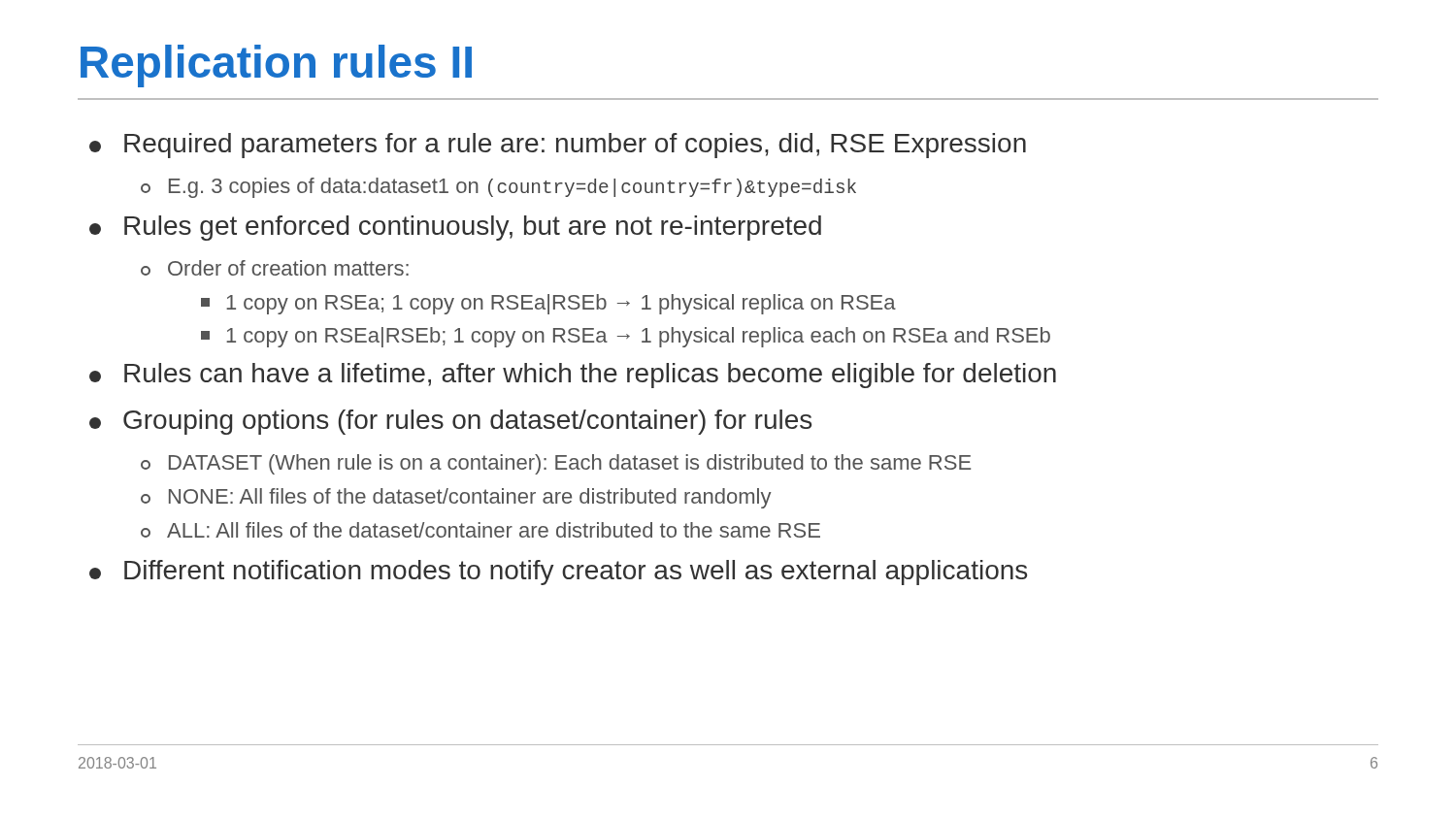This screenshot has height=819, width=1456.
Task: Click on the list item with the text "Rules get enforced continuously, but are not re-interpreted"
Action: [x=728, y=227]
